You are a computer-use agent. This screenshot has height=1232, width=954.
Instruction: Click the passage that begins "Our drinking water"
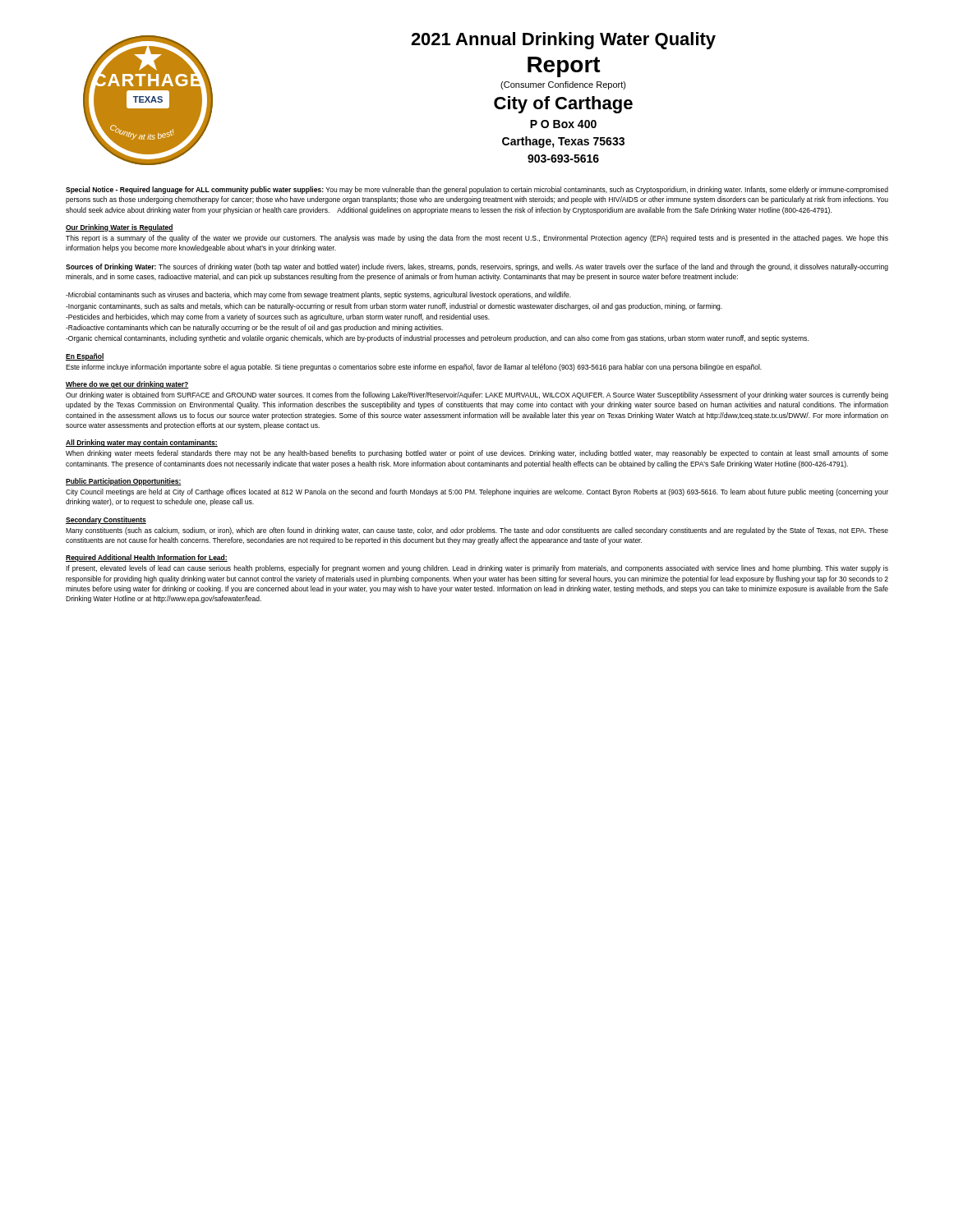pos(477,410)
